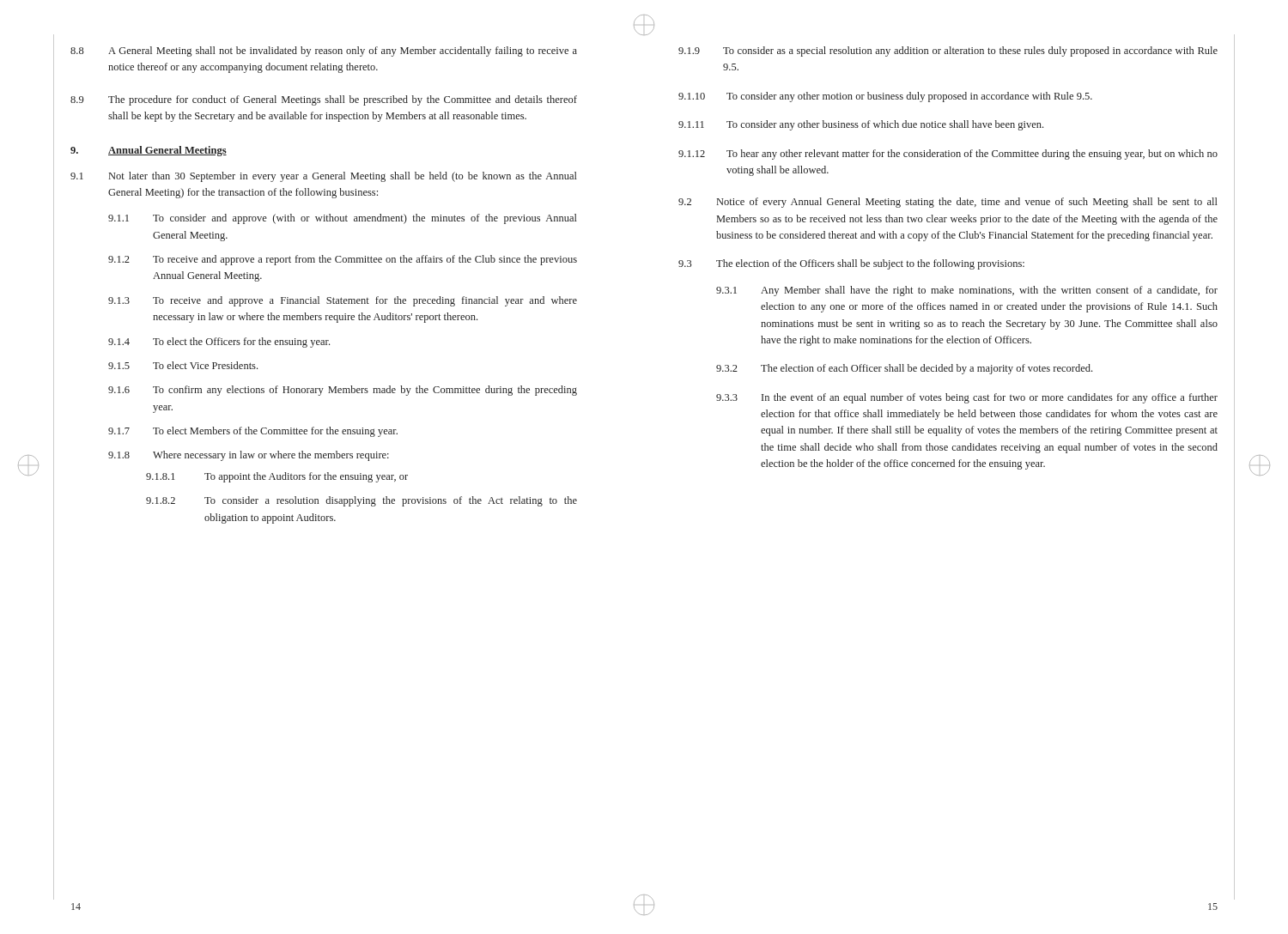This screenshot has width=1288, height=934.
Task: Click on the list item containing "9.1.3 To receive"
Action: (x=343, y=309)
